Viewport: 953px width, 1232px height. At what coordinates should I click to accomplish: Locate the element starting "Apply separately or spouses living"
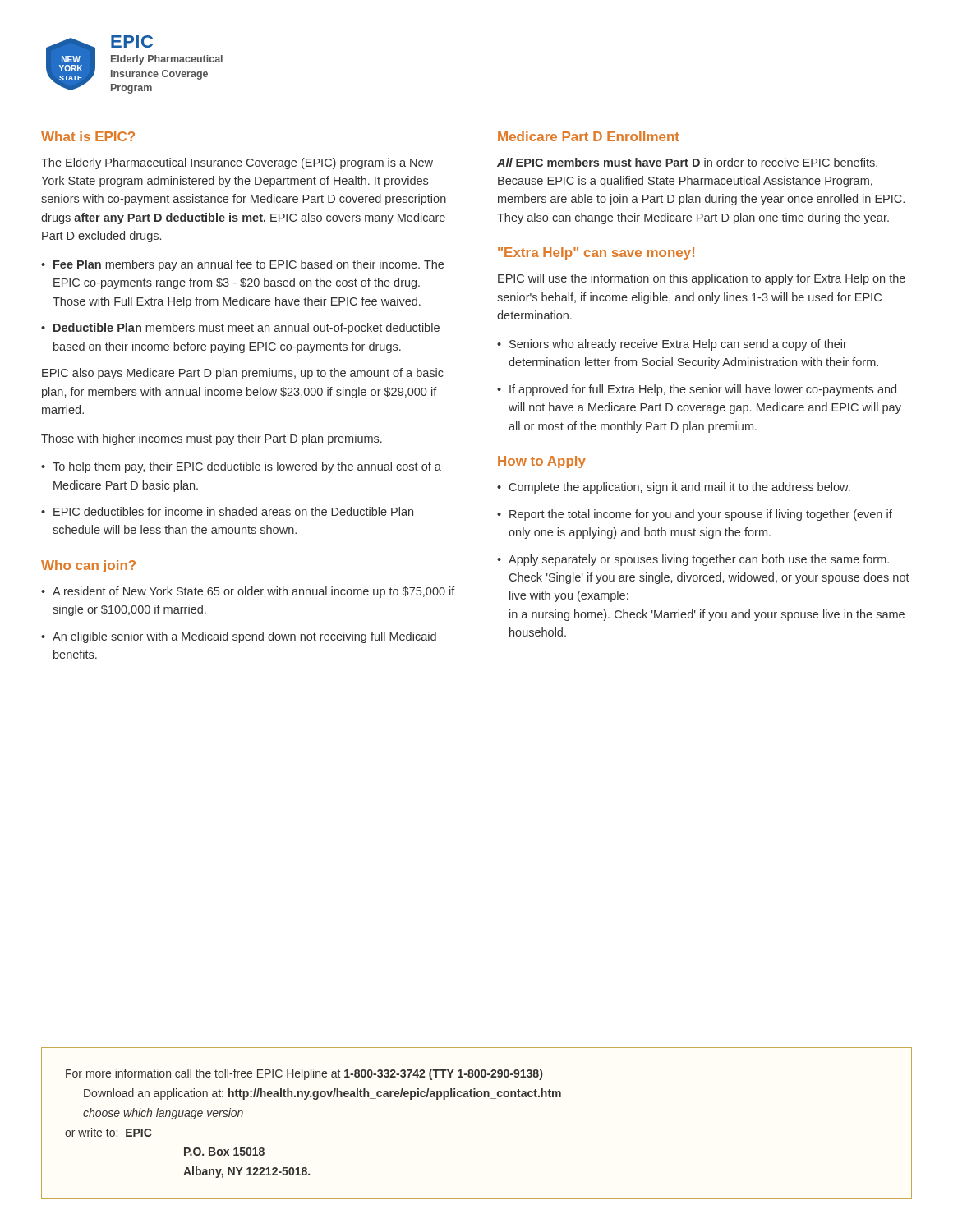point(699,560)
